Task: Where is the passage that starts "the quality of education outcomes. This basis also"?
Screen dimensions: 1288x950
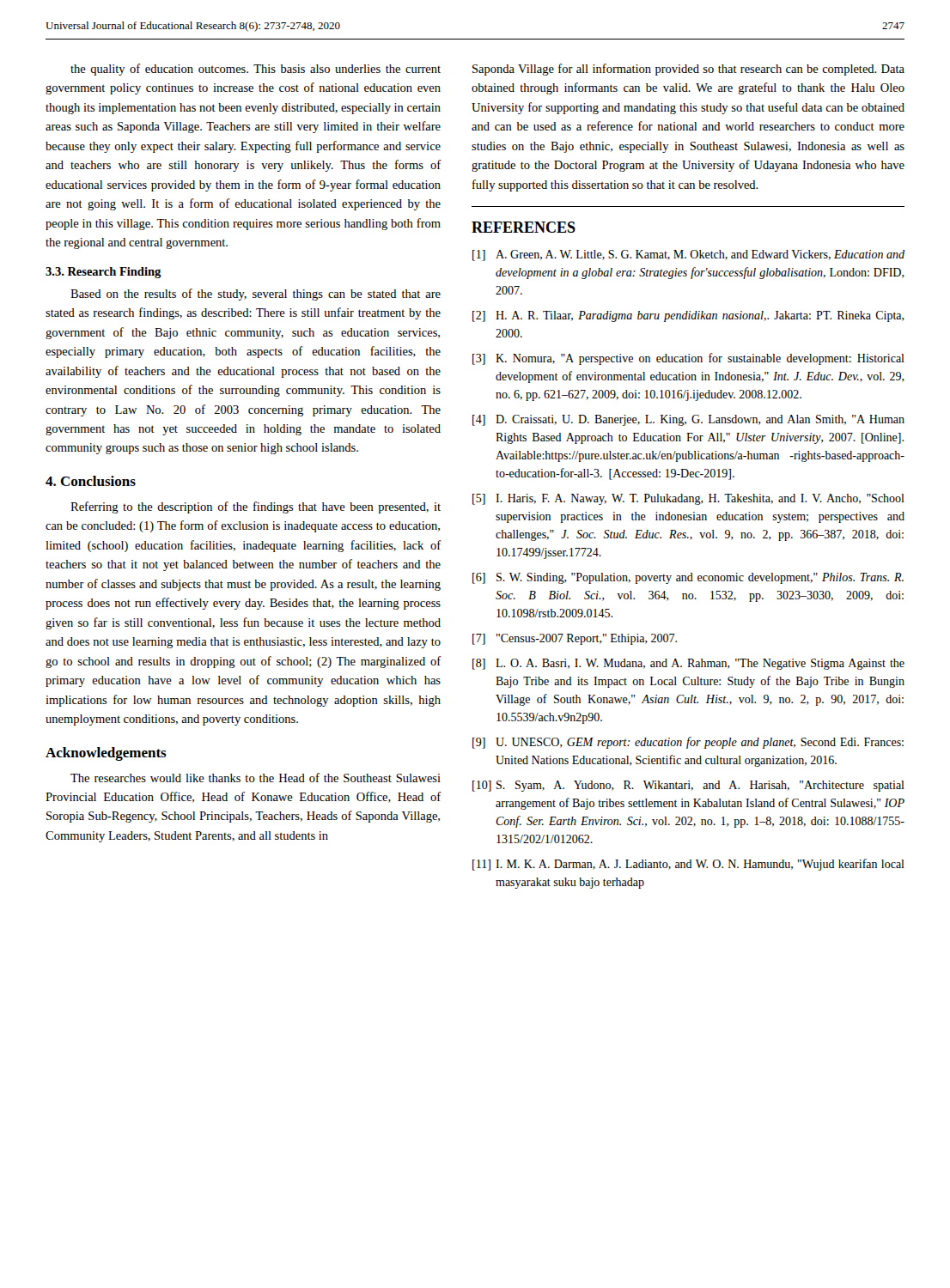Action: [x=243, y=156]
